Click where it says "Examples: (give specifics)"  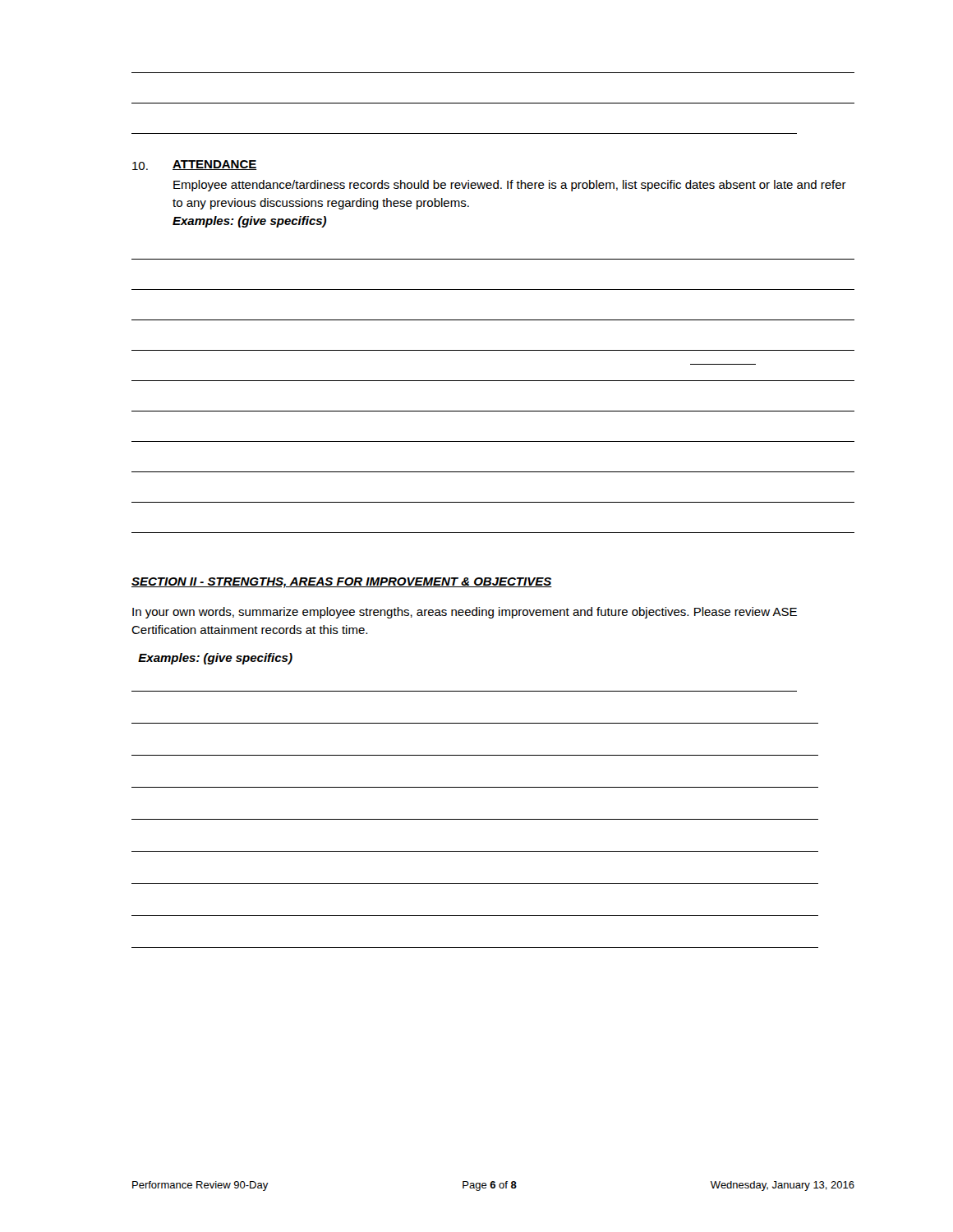pyautogui.click(x=212, y=657)
